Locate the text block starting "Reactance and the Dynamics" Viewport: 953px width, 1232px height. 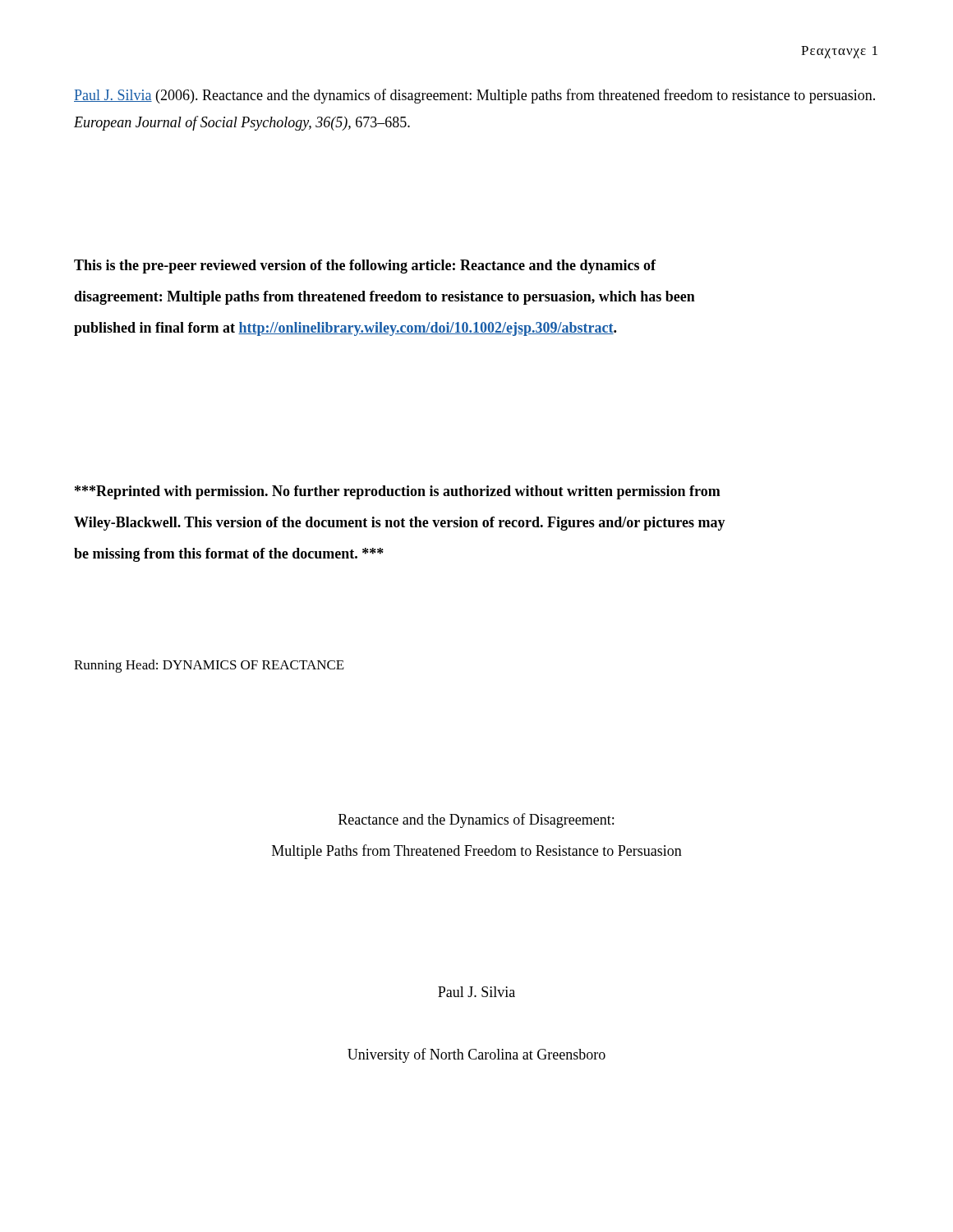pyautogui.click(x=476, y=835)
